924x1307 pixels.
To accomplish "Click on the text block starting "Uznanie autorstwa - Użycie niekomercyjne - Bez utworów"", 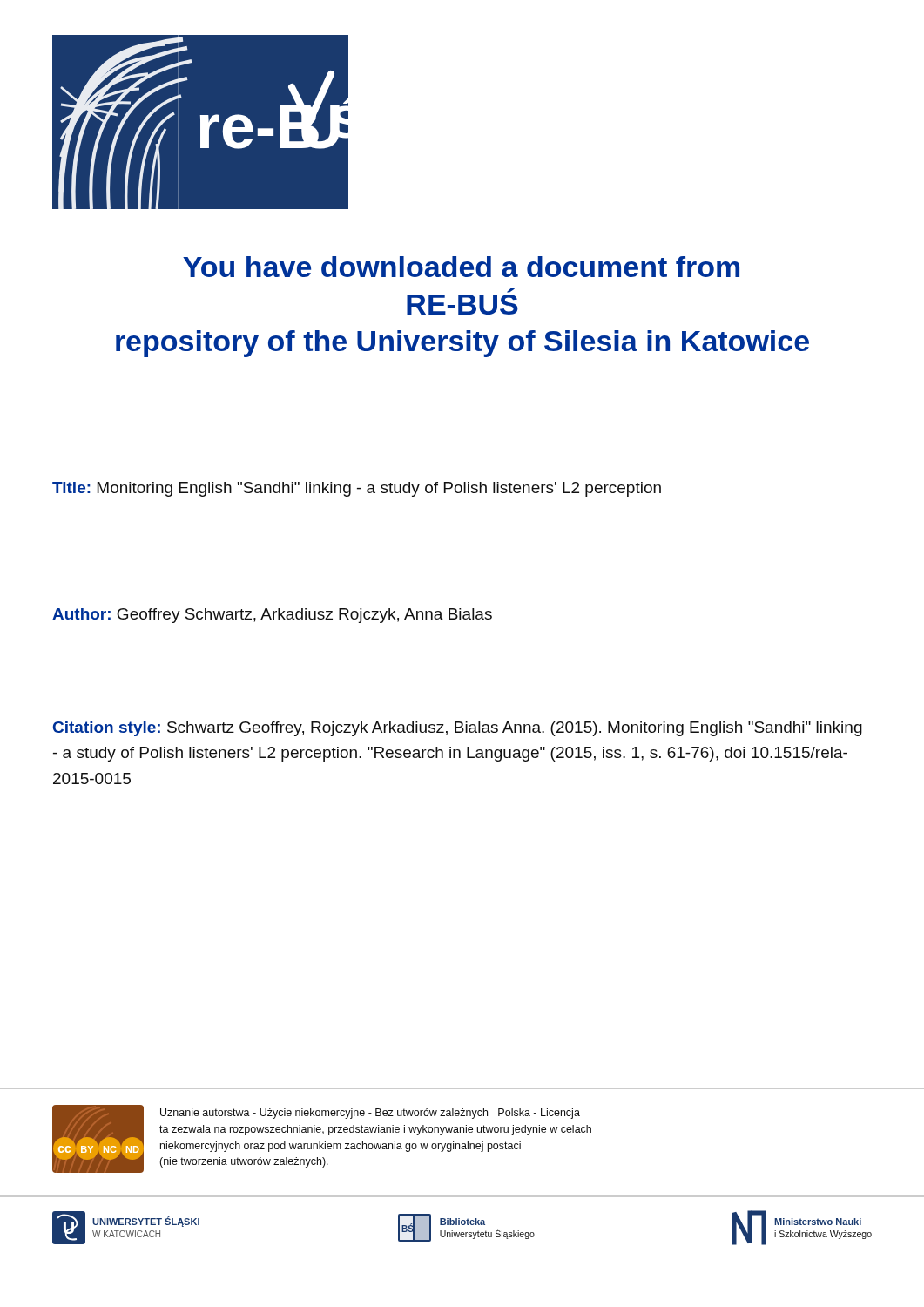I will pyautogui.click(x=376, y=1137).
